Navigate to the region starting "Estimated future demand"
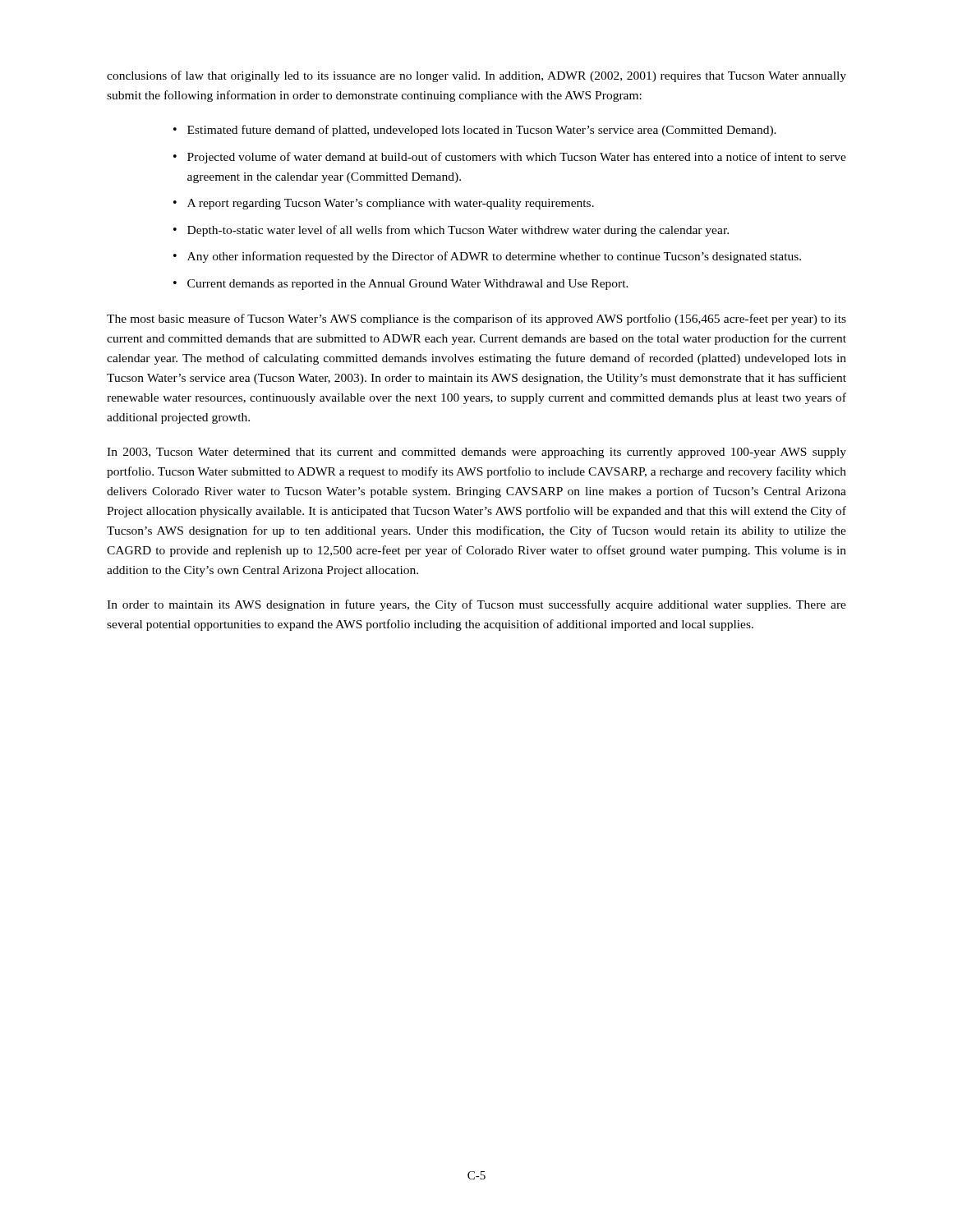The height and width of the screenshot is (1232, 953). tap(482, 129)
